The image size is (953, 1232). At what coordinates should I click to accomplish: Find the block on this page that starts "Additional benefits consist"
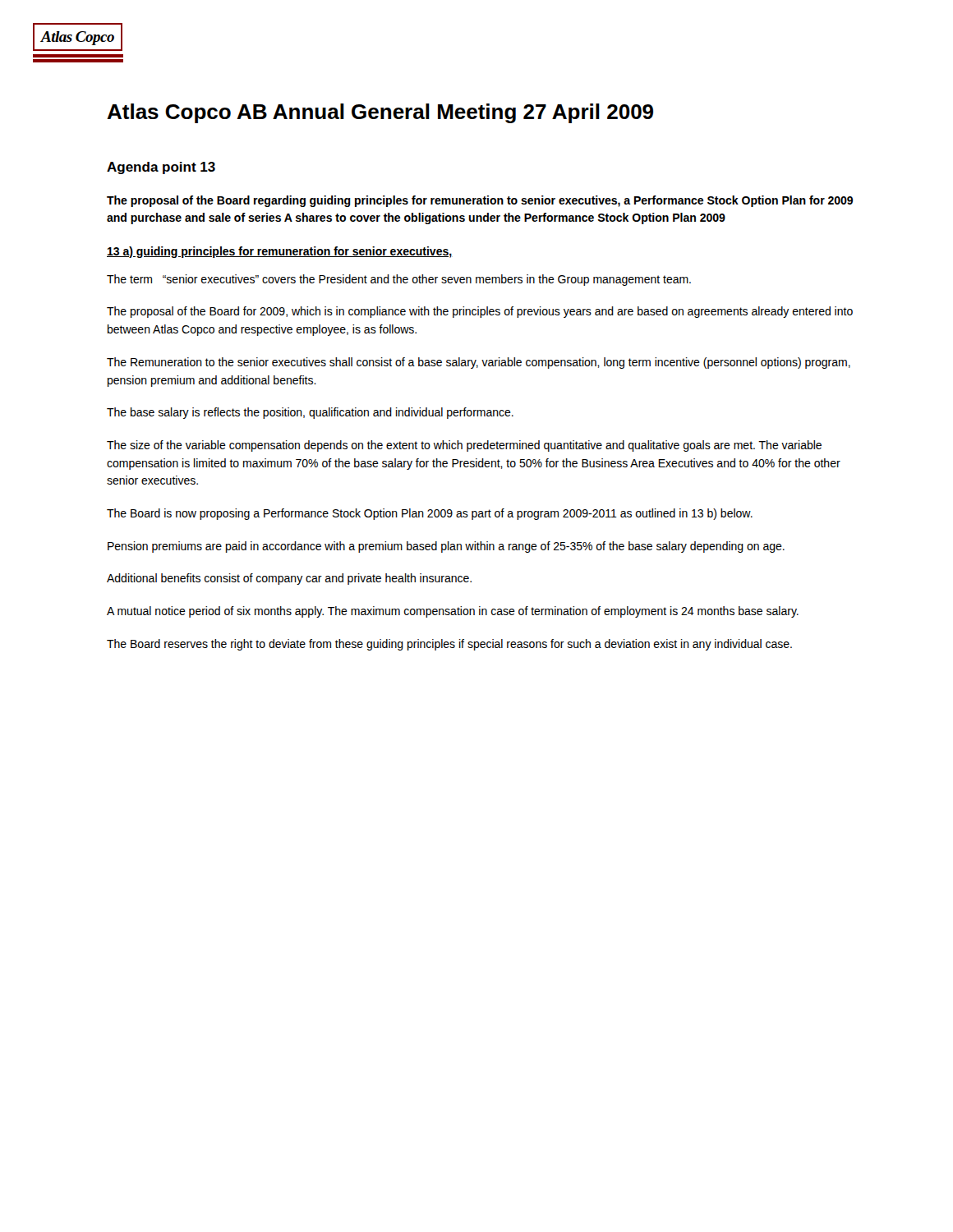[290, 578]
